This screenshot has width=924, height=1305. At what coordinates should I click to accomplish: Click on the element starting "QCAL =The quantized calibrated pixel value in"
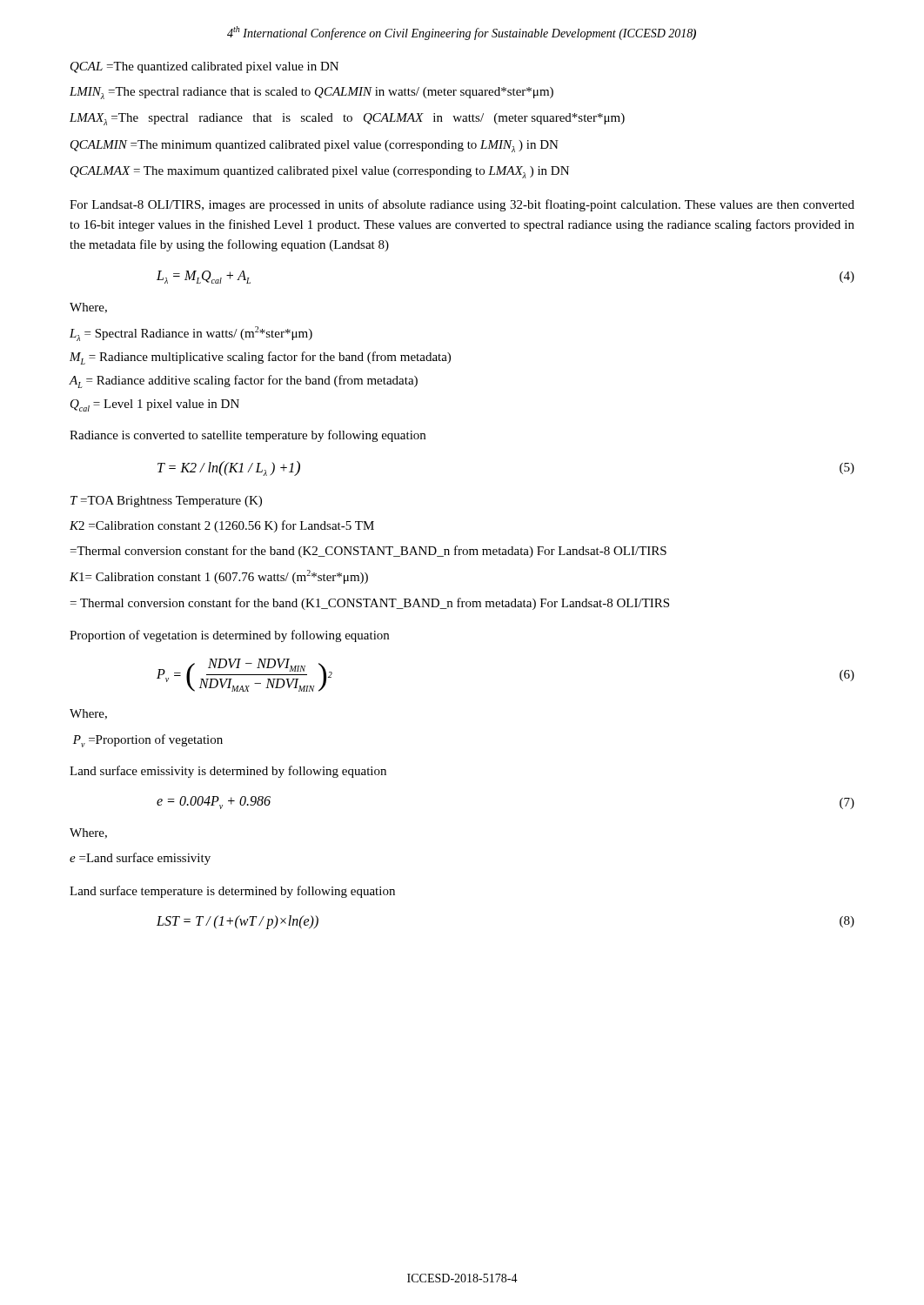[x=204, y=66]
